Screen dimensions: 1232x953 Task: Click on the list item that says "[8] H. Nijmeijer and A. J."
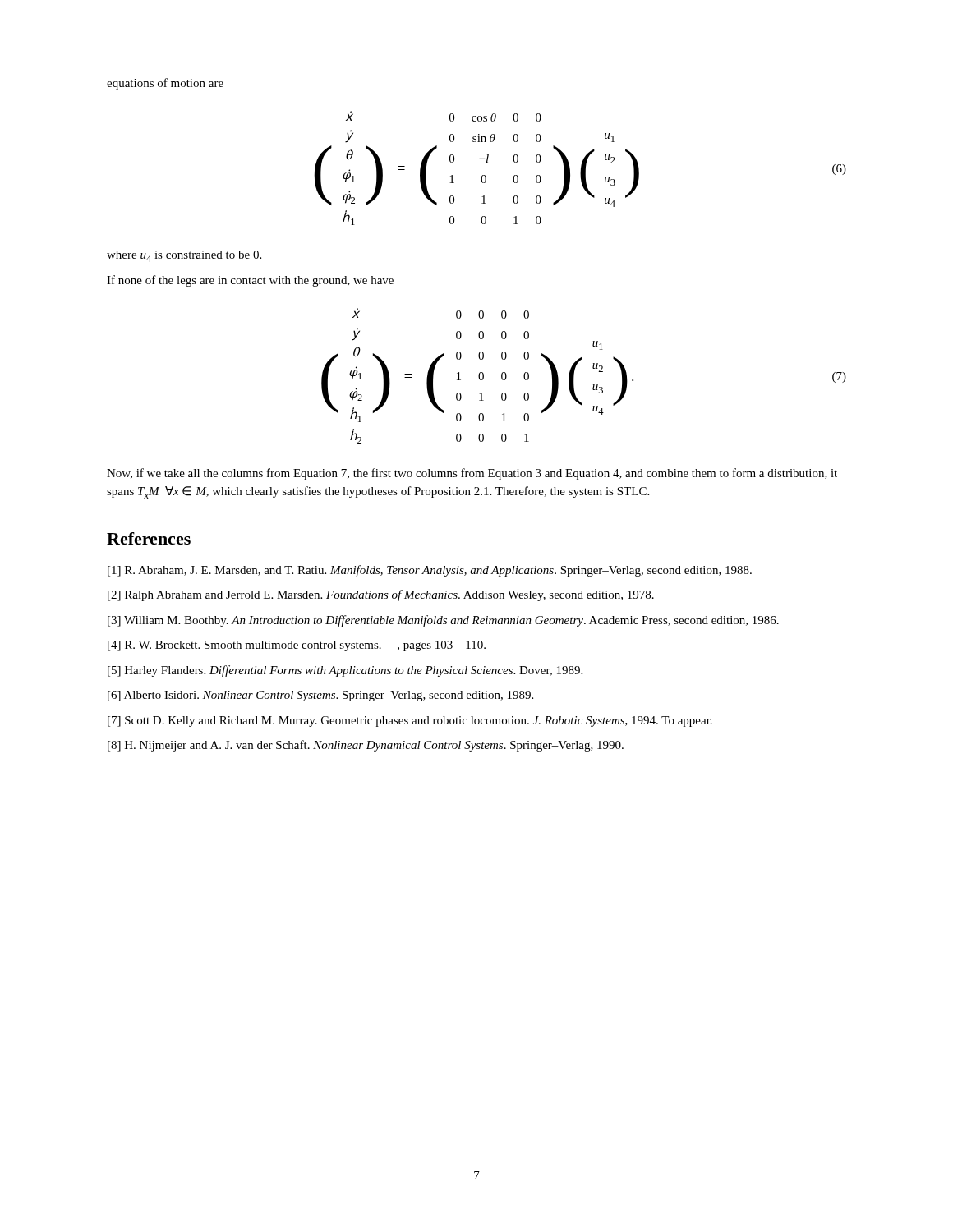pos(366,745)
